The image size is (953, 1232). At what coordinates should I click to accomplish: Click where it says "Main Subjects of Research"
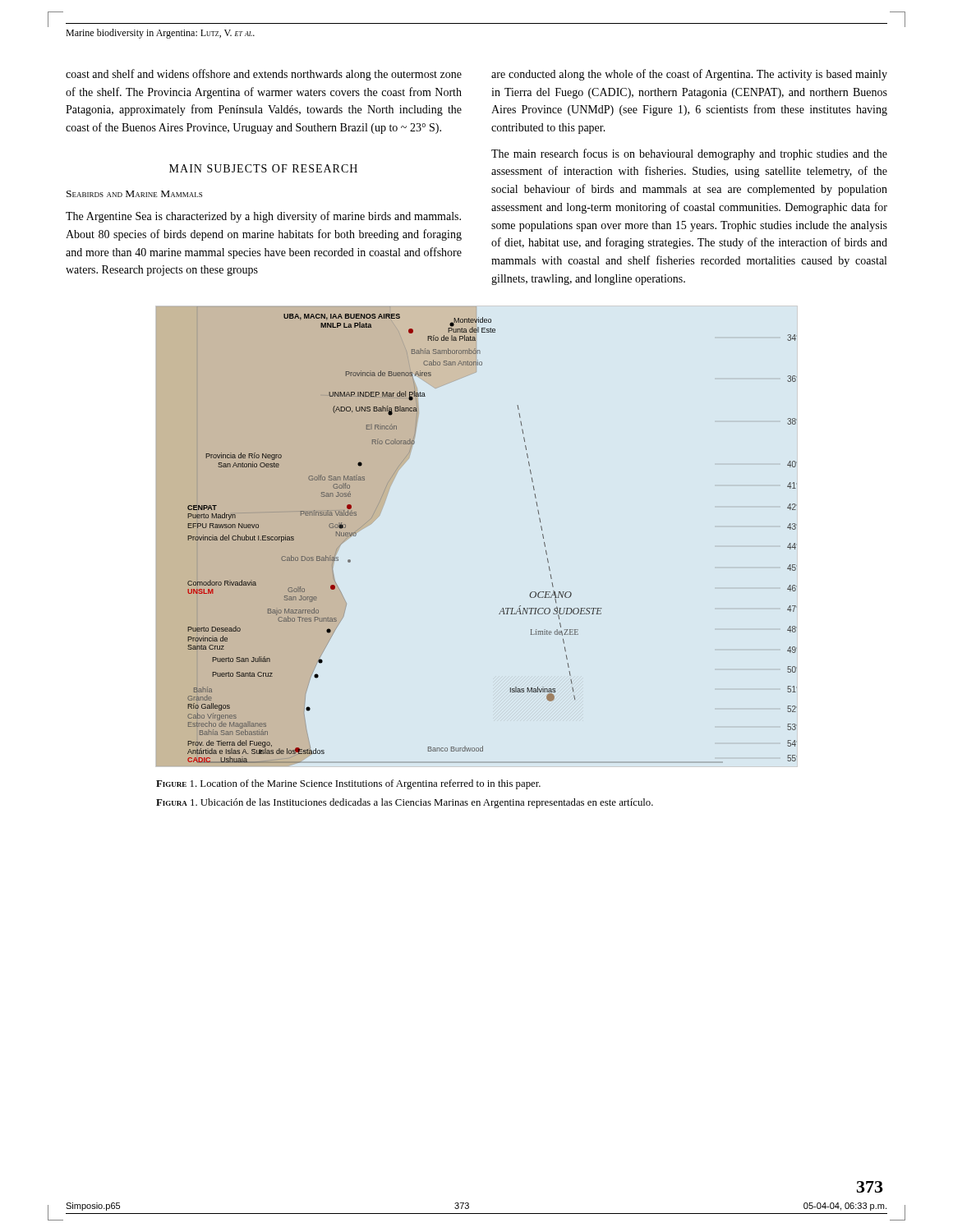click(264, 169)
